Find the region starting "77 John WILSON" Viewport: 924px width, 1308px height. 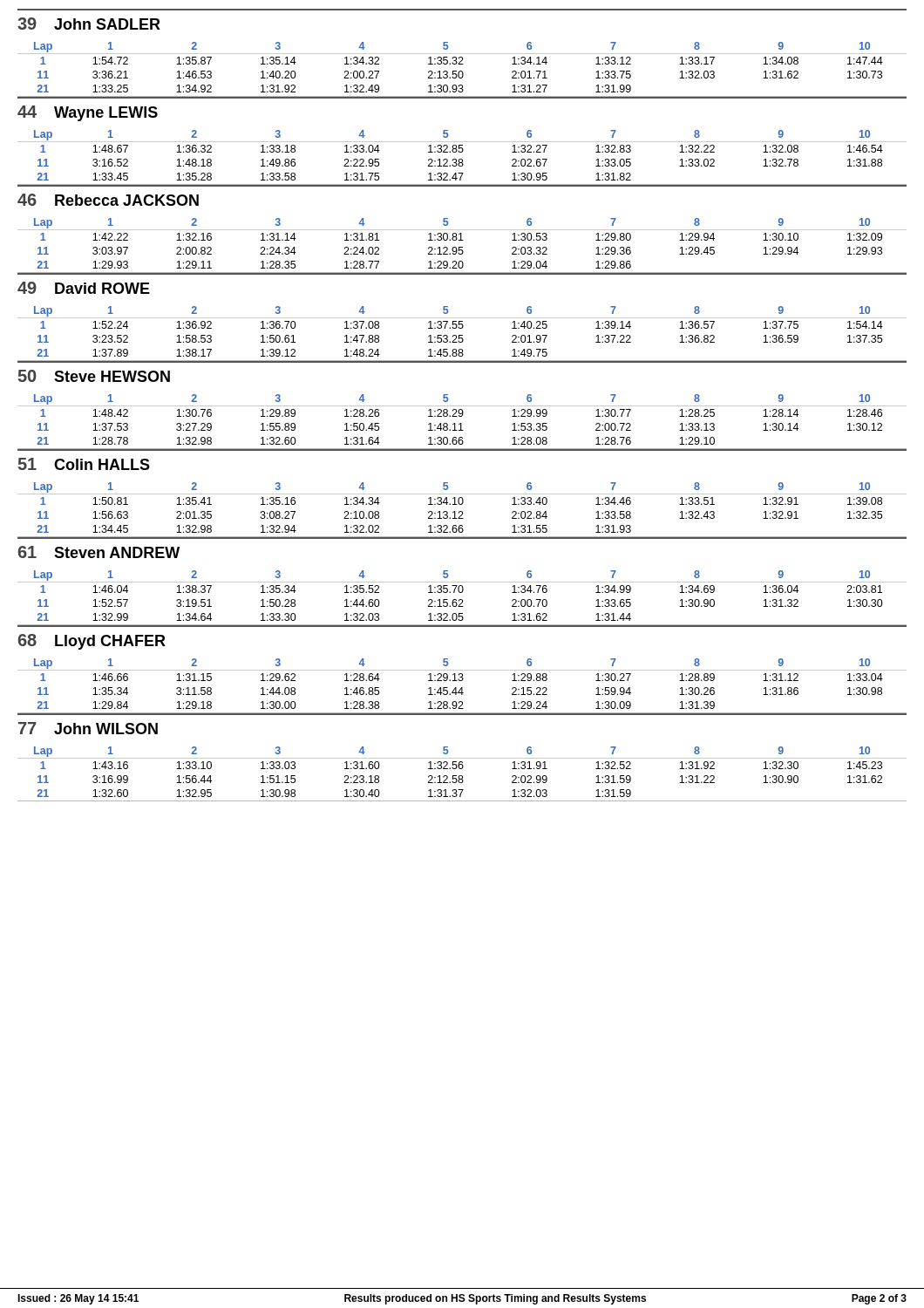coord(462,726)
